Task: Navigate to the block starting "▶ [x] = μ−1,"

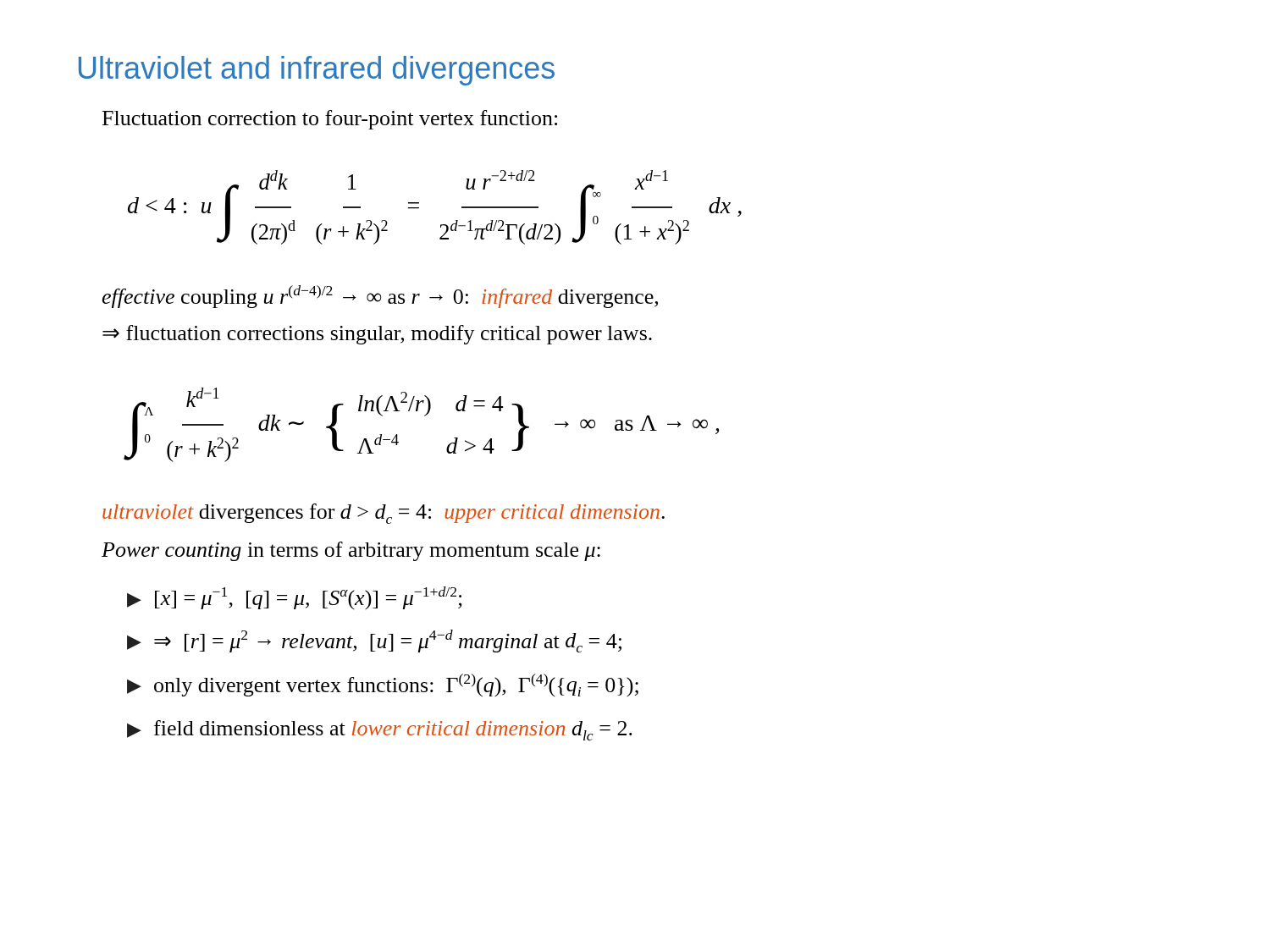Action: (295, 598)
